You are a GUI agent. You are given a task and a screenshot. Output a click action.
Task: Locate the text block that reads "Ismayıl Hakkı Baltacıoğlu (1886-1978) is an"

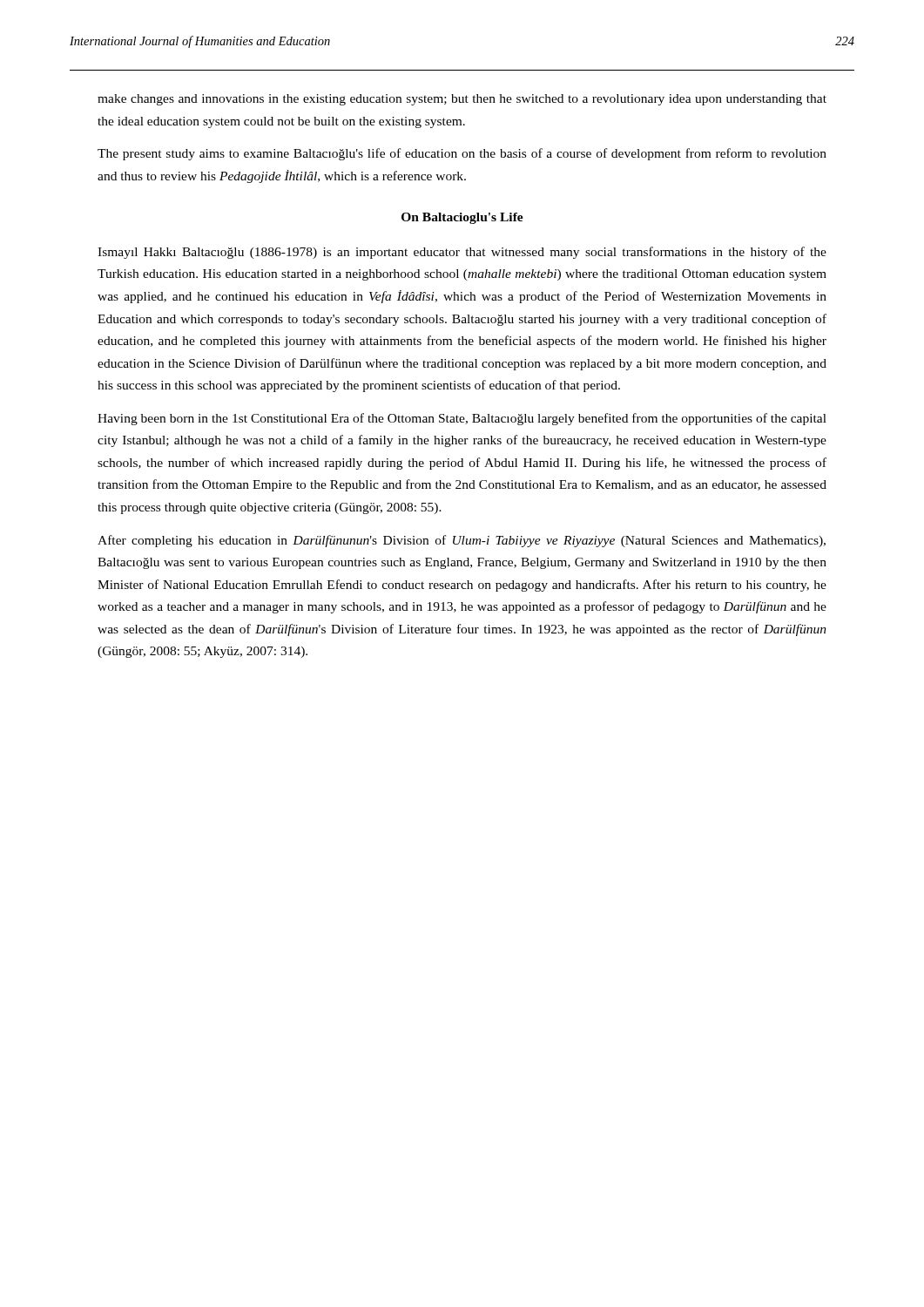[x=462, y=318]
